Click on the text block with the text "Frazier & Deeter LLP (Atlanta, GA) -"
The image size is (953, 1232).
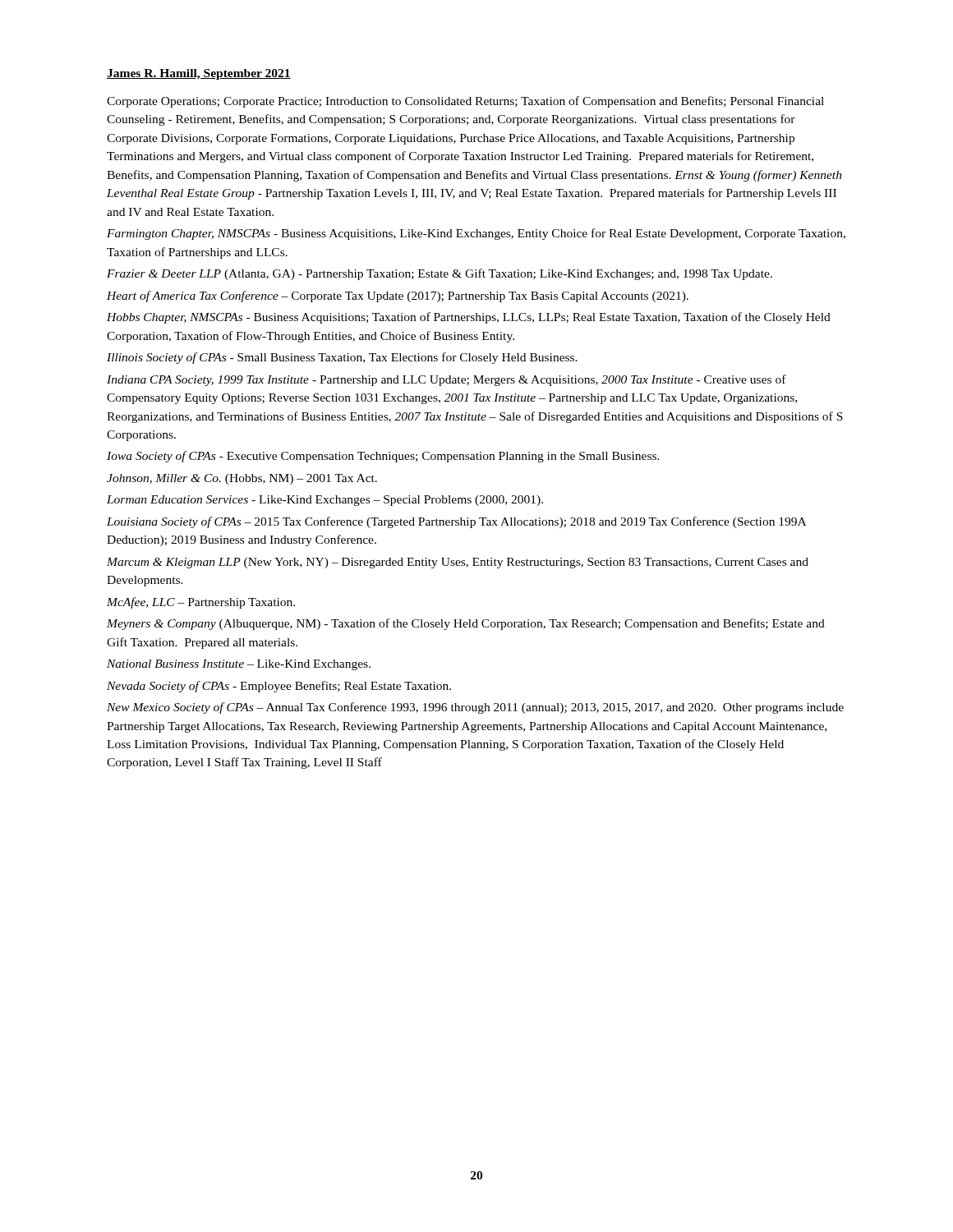(x=440, y=273)
